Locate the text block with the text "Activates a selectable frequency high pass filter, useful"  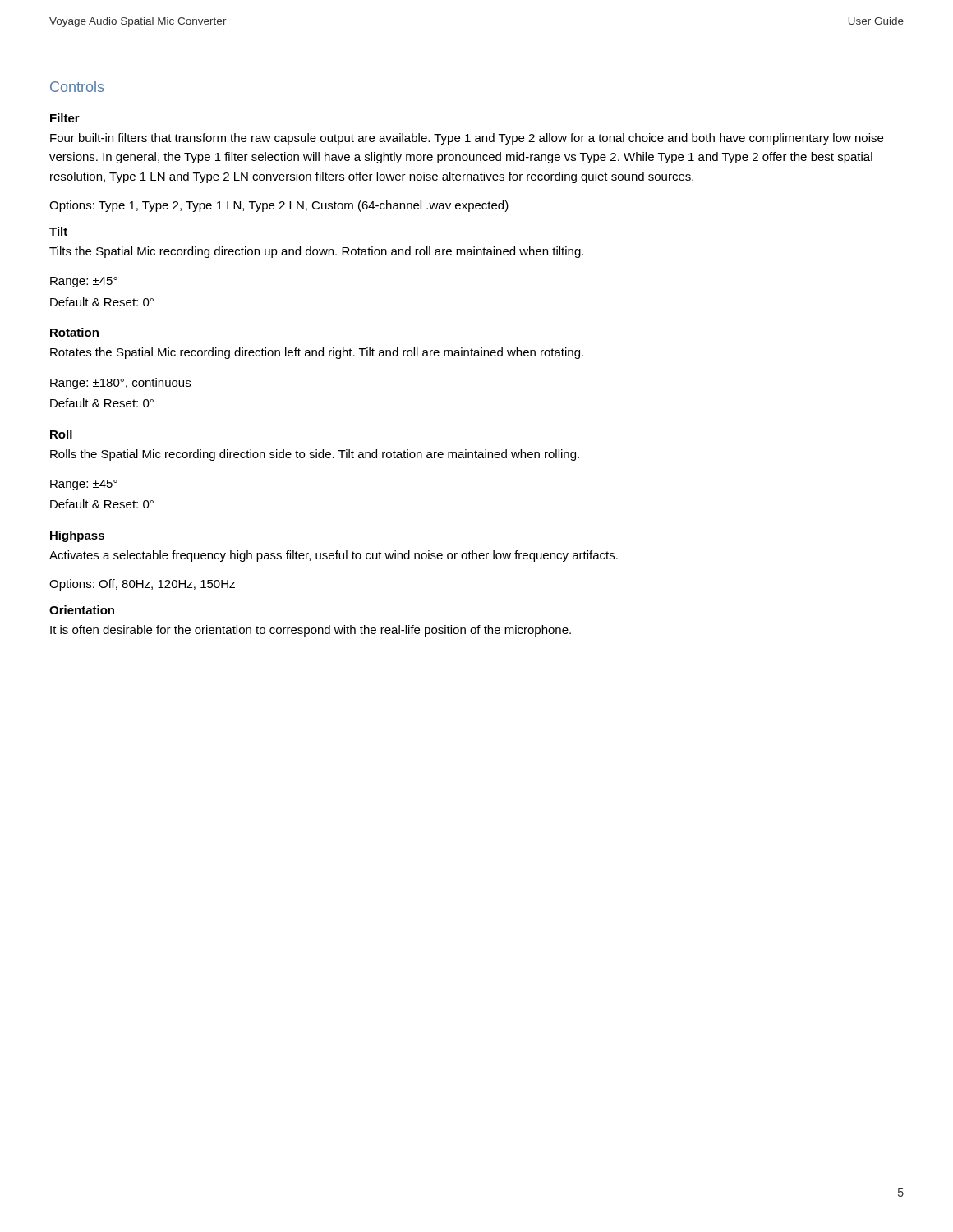pyautogui.click(x=334, y=555)
